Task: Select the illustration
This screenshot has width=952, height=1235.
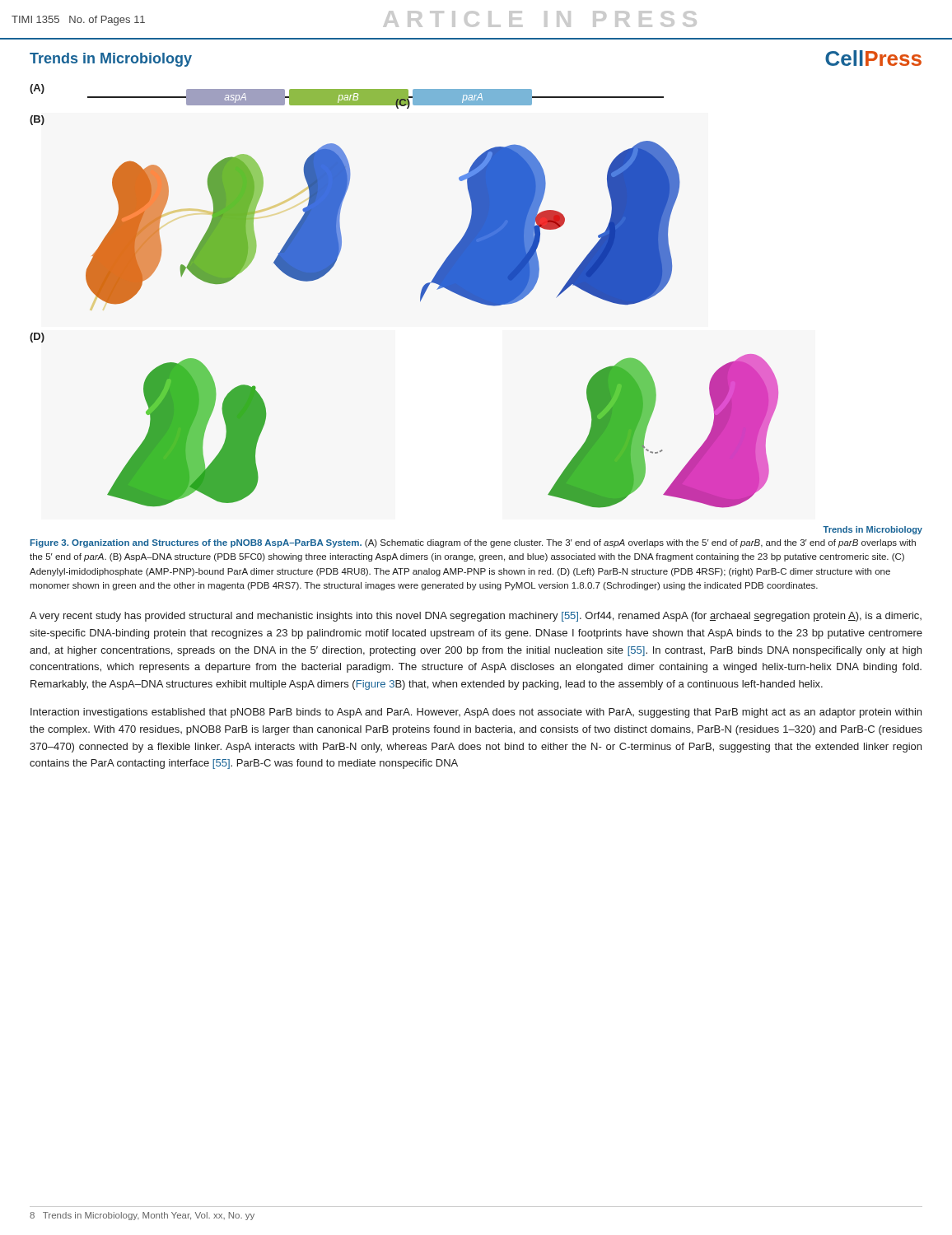Action: pos(476,301)
